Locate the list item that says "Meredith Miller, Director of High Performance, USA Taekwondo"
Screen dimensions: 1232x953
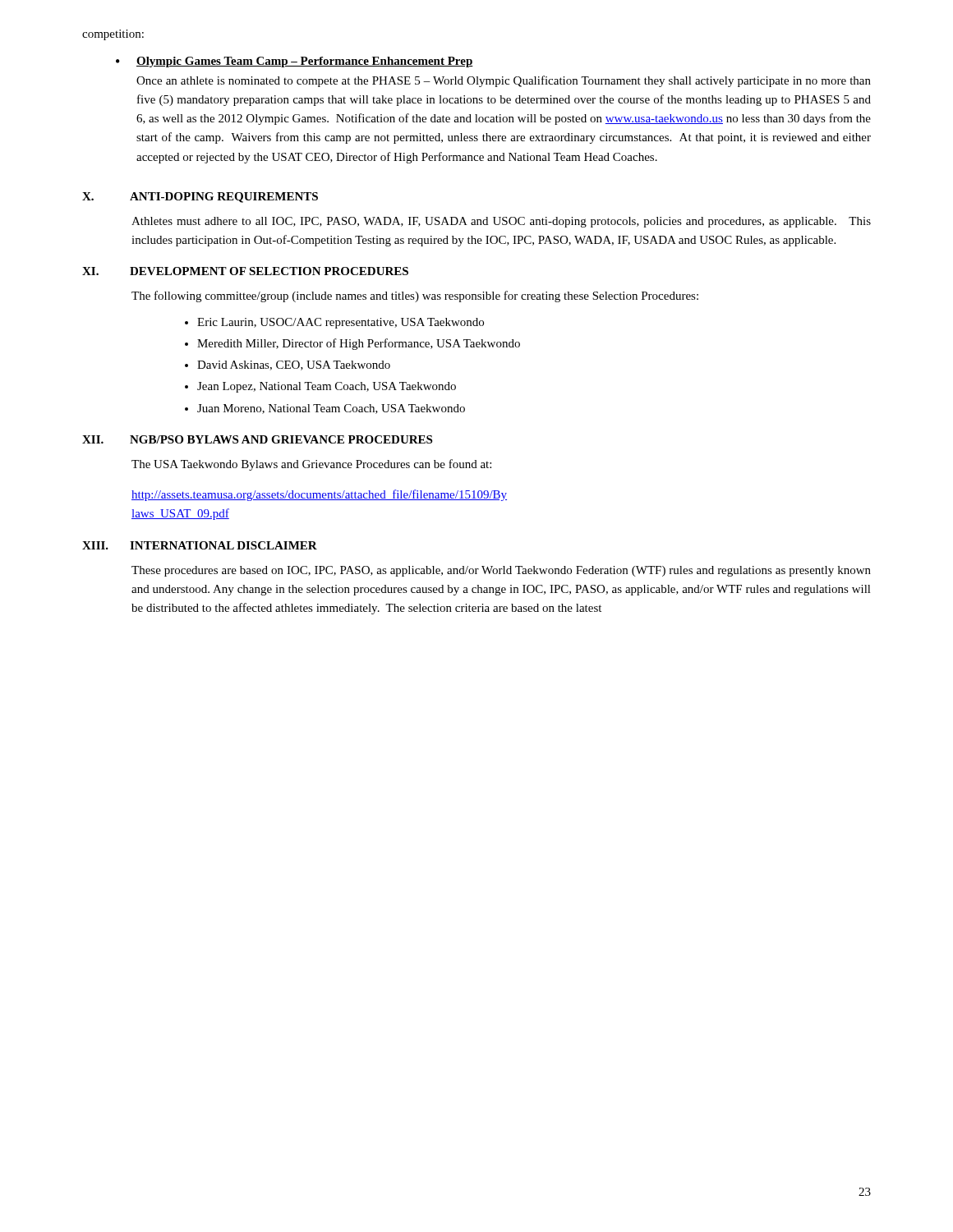(x=359, y=343)
